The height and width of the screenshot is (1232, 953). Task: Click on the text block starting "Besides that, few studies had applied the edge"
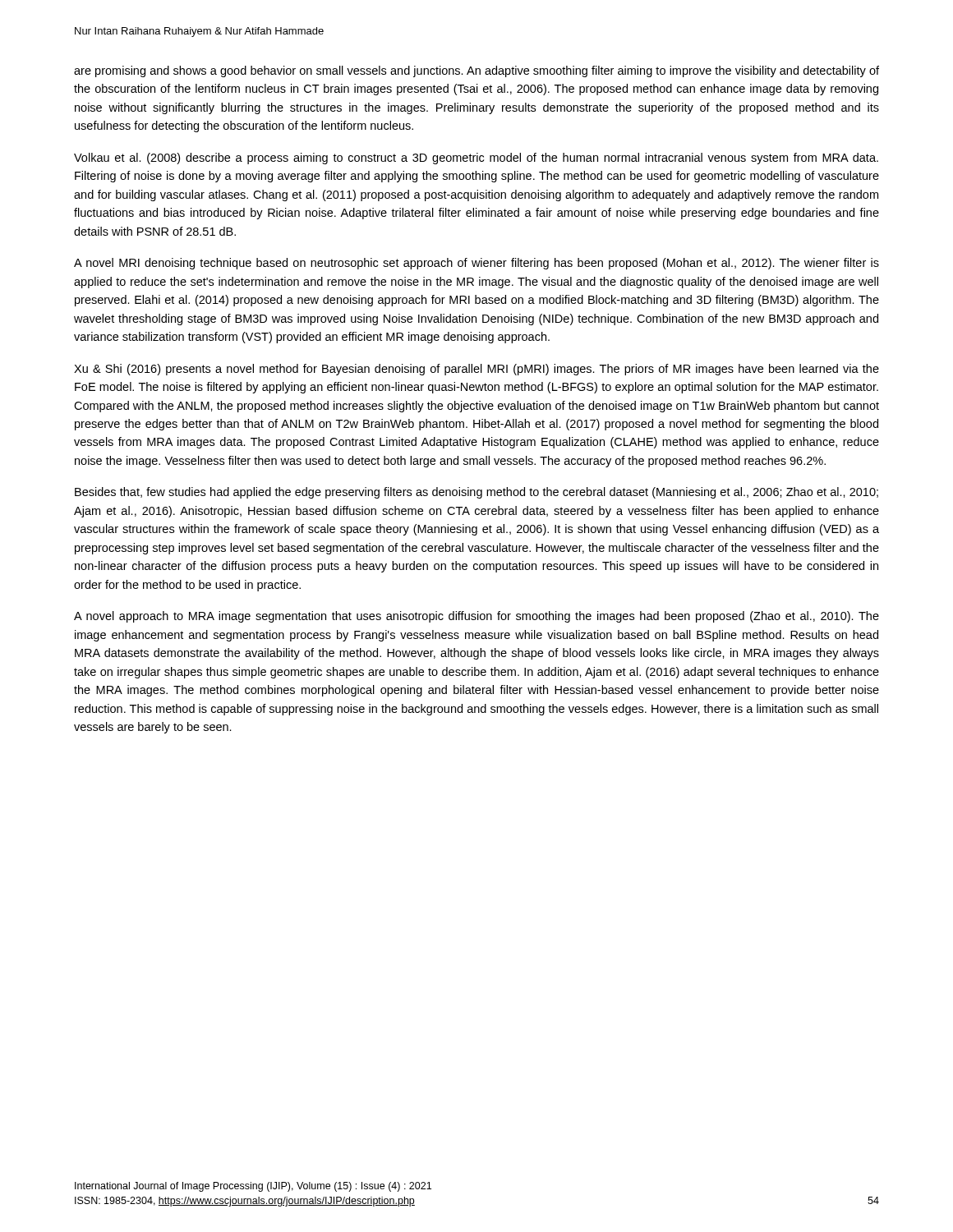476,539
